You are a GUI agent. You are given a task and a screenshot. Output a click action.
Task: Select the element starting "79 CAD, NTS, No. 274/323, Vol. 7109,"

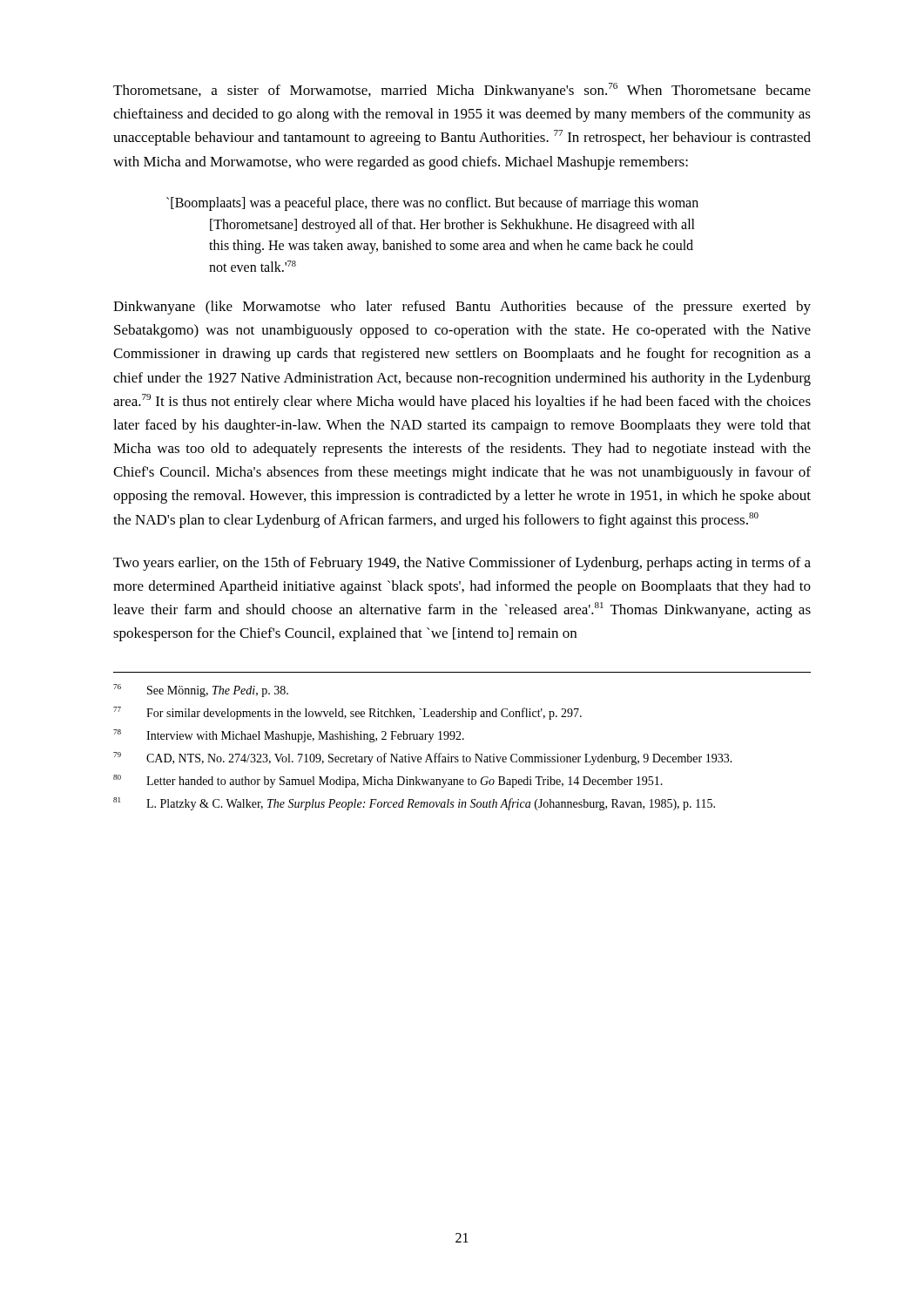tap(462, 758)
